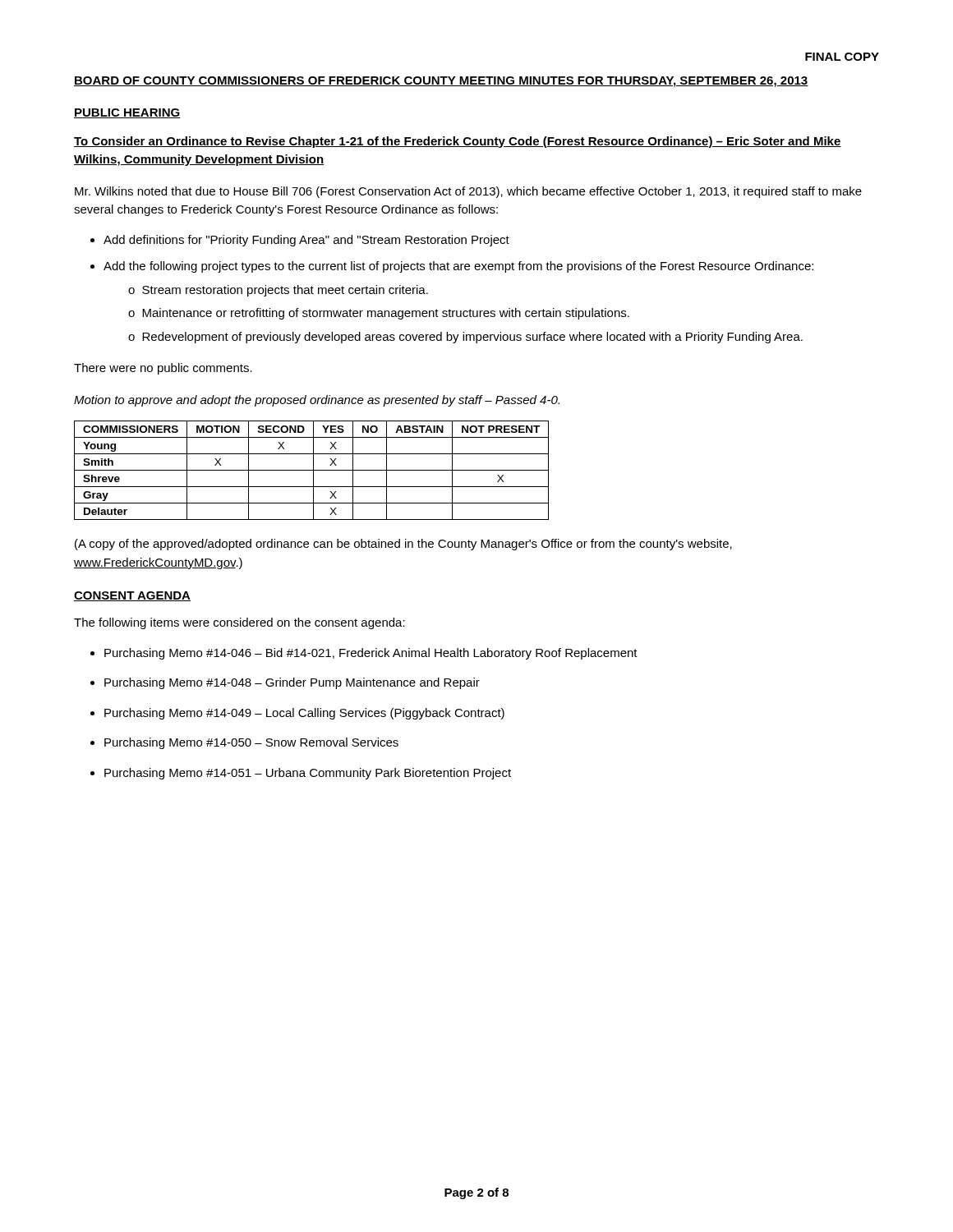Point to the text block starting "BOARD OF COUNTY COMMISSIONERS OF FREDERICK COUNTY"
953x1232 pixels.
441,80
